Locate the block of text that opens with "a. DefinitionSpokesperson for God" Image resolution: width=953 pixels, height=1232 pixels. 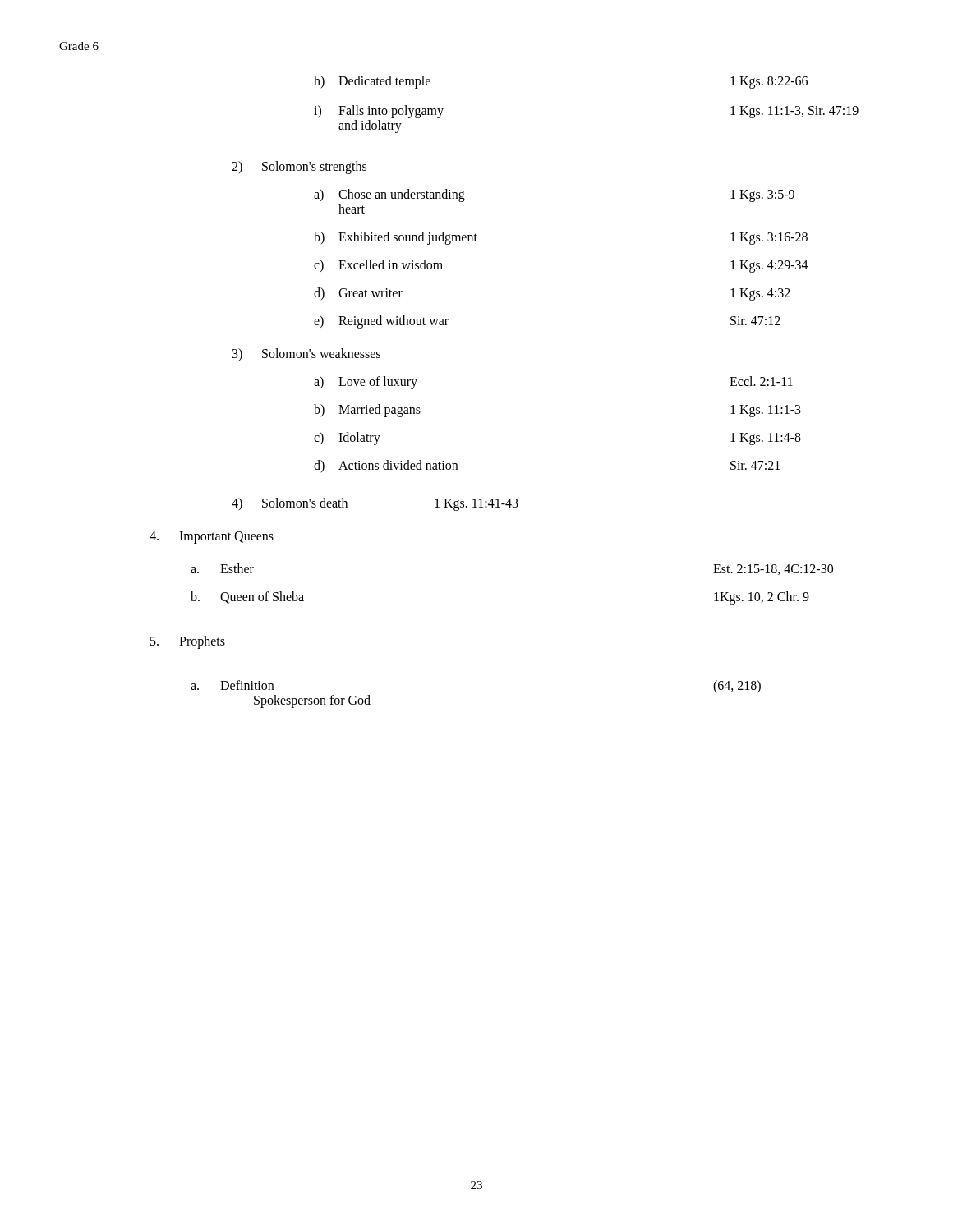pyautogui.click(x=245, y=686)
